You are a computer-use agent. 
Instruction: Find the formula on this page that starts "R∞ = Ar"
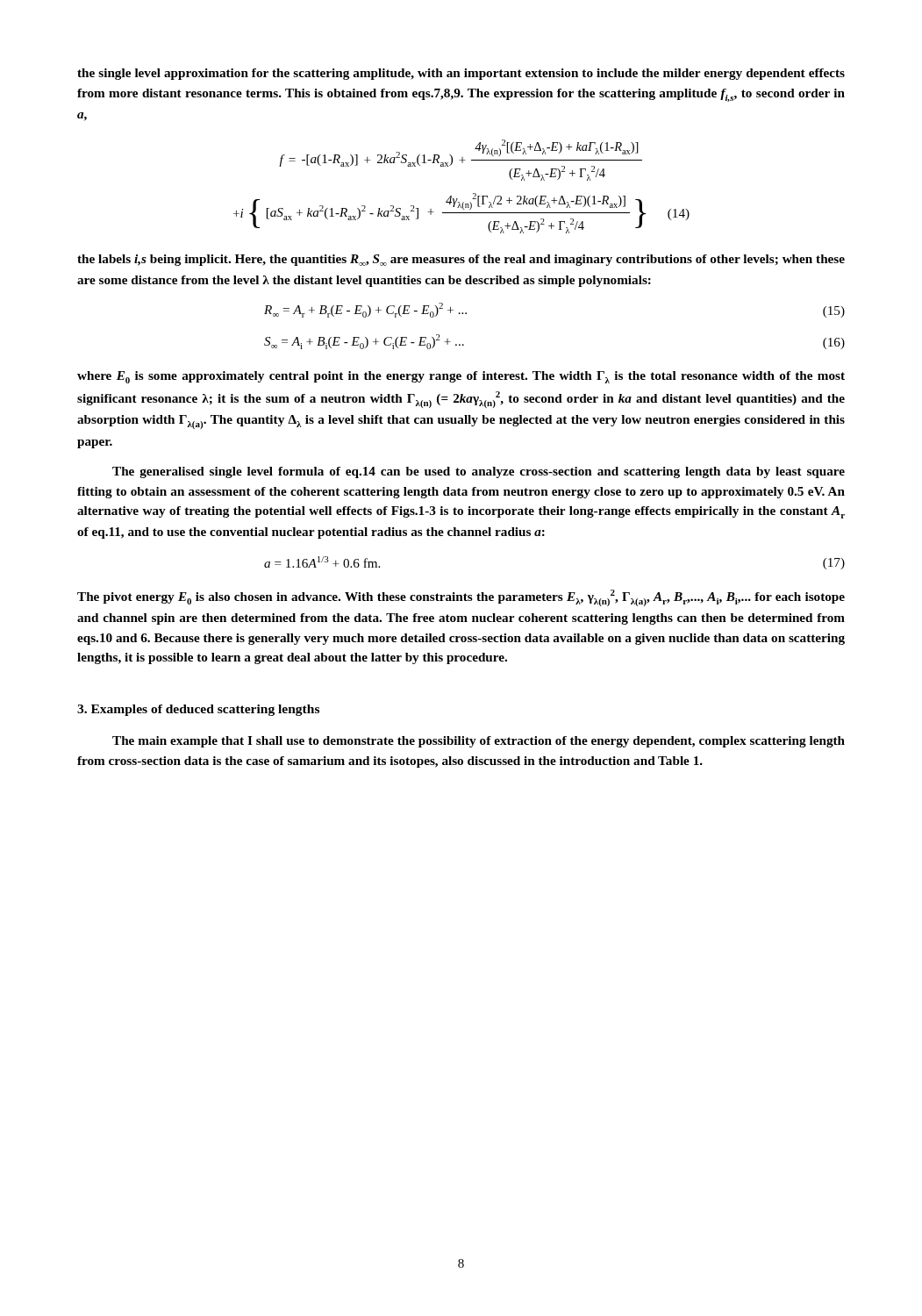(x=370, y=310)
